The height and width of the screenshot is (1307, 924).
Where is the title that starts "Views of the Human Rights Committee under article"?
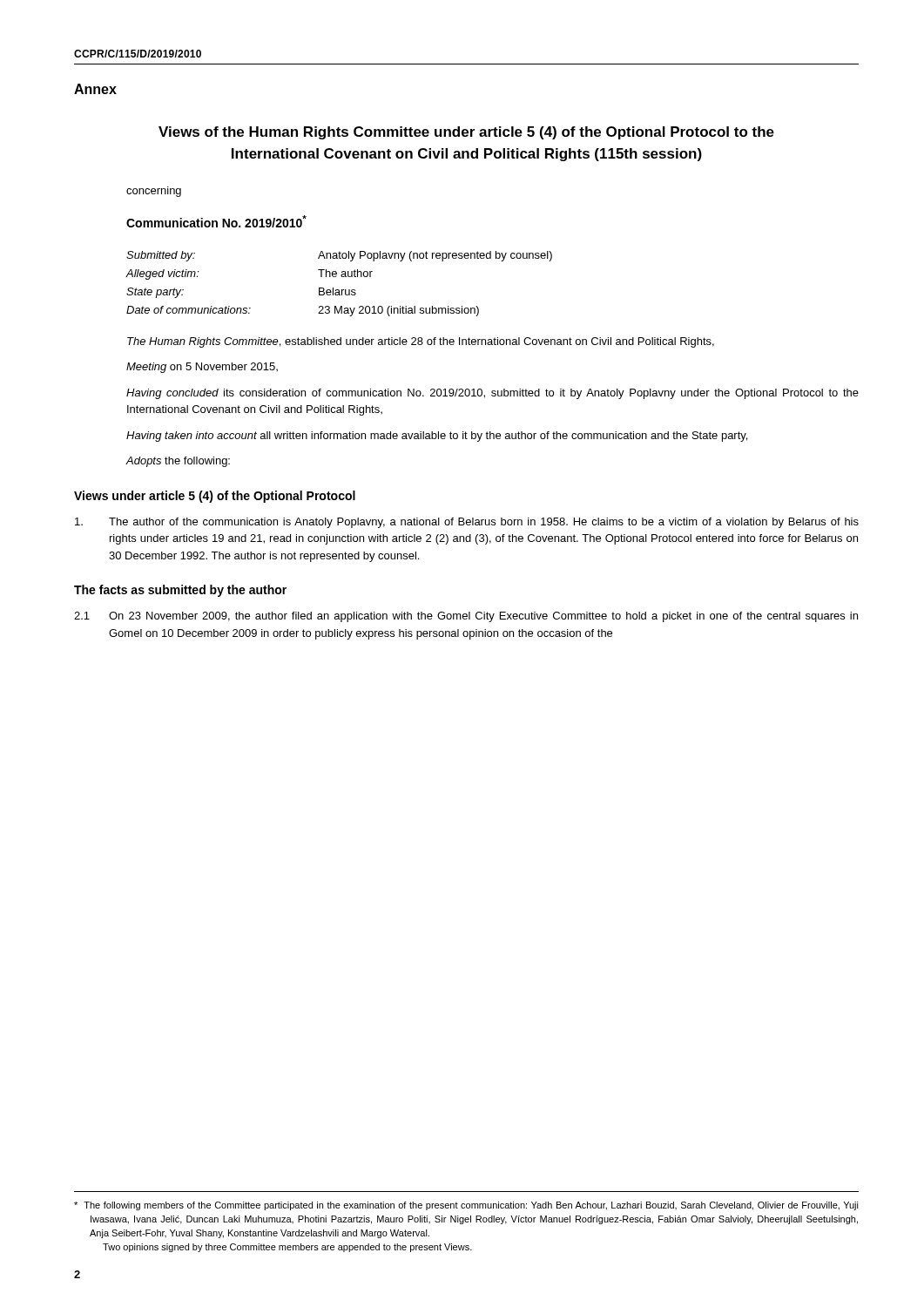(x=466, y=143)
